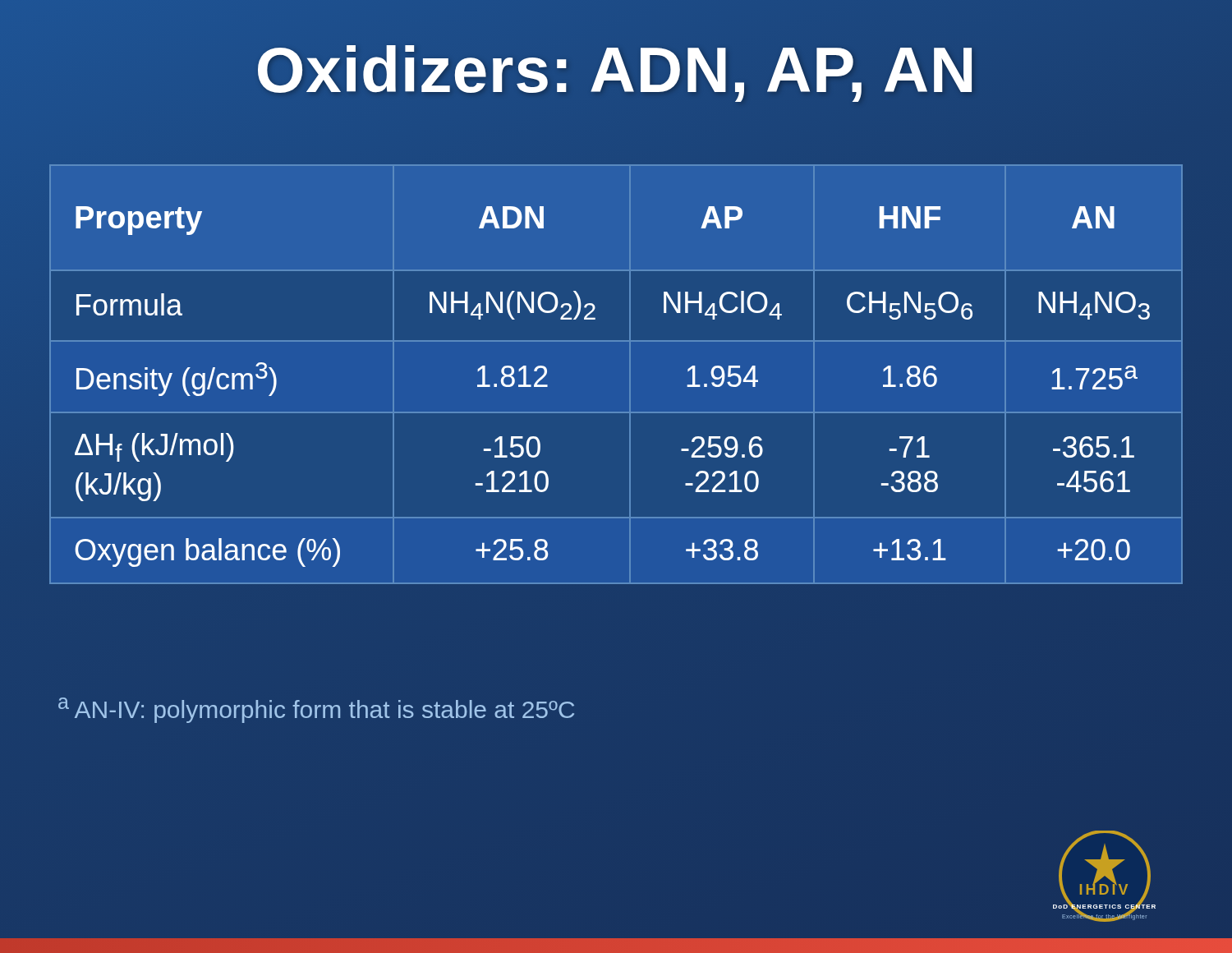Locate the block of text that opens with "a AN-IV: polymorphic form that is stable"
Viewport: 1232px width, 953px height.
[317, 707]
